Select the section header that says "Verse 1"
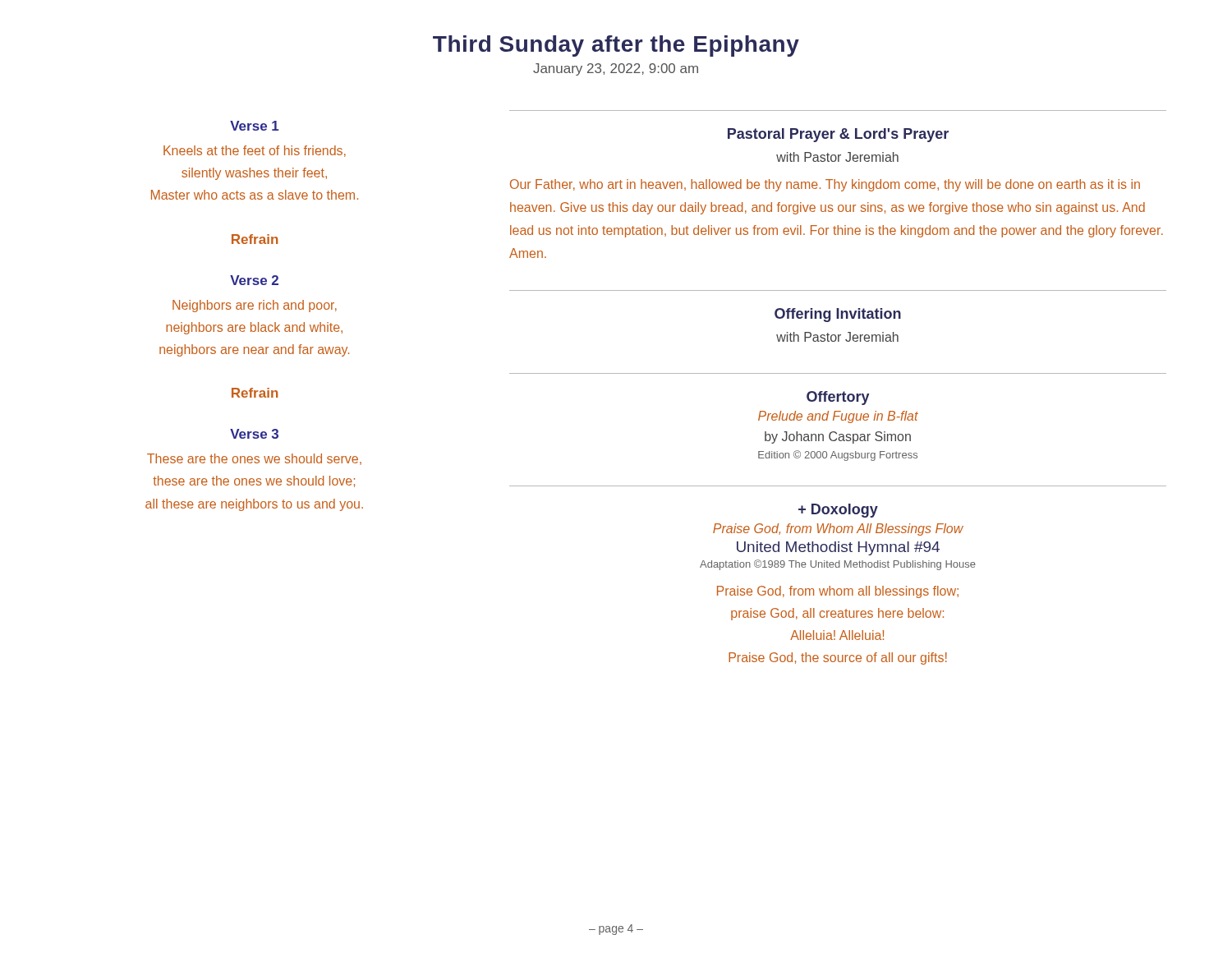 tap(255, 127)
